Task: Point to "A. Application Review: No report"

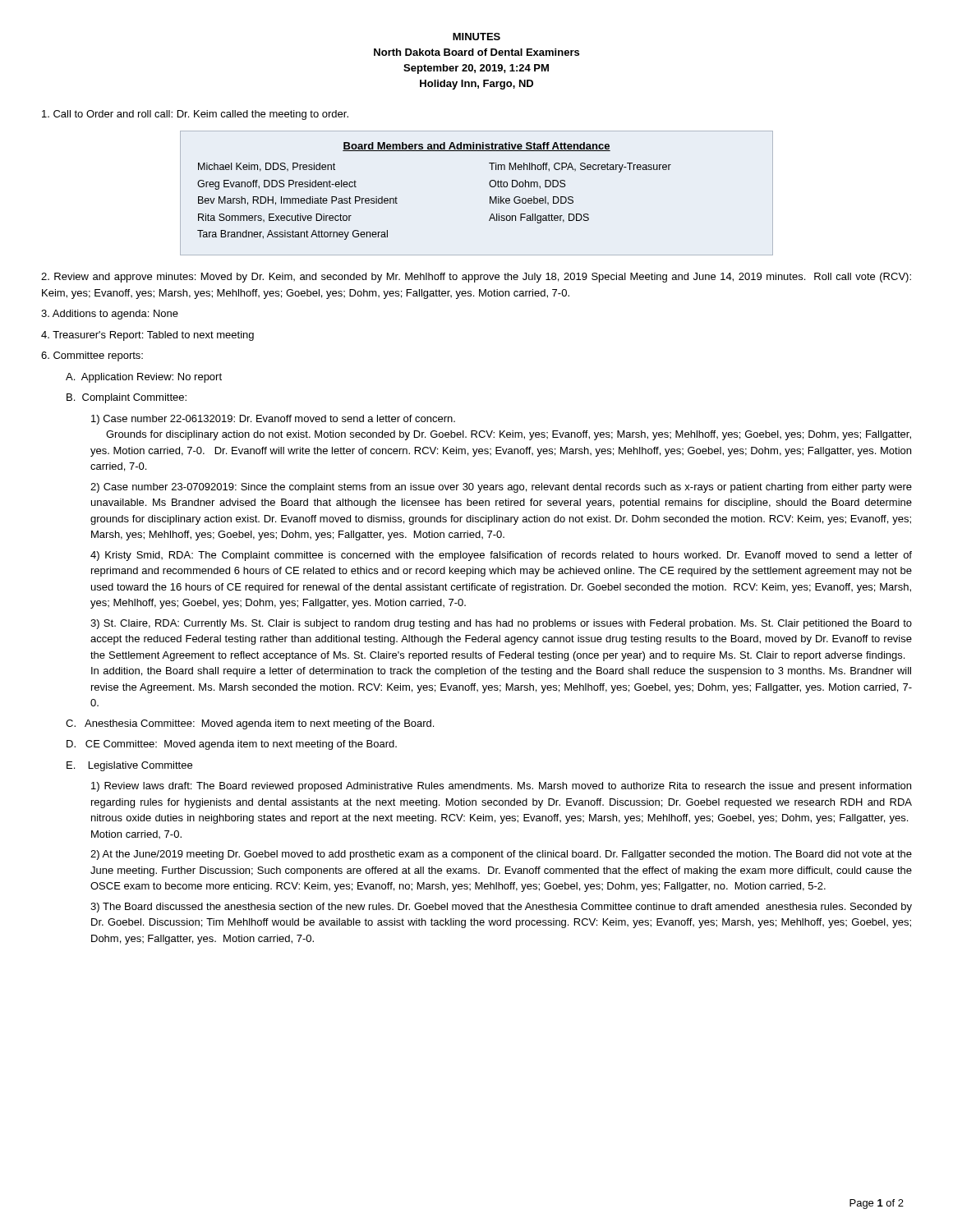Action: pyautogui.click(x=144, y=376)
